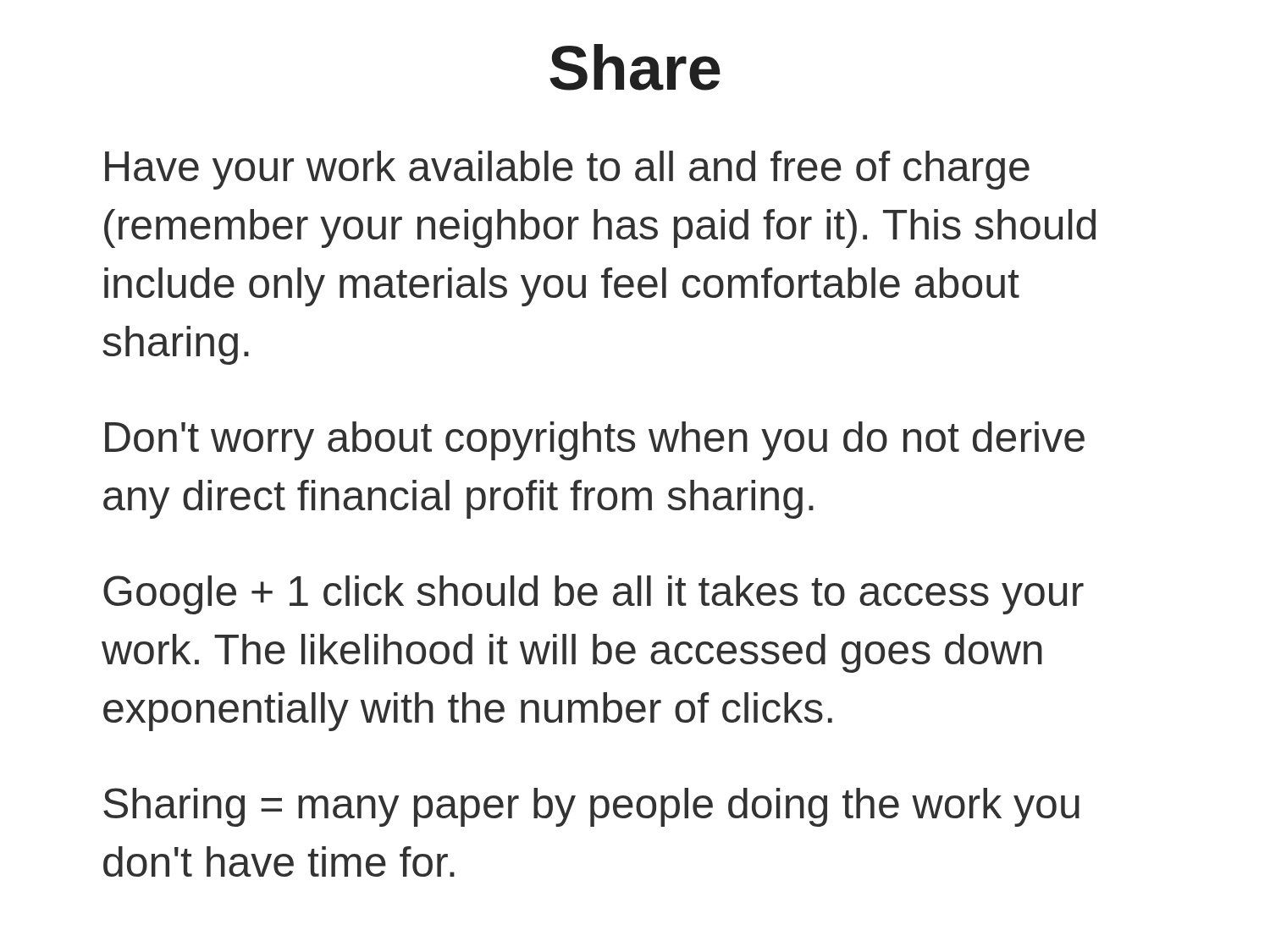Viewport: 1270px width, 952px height.
Task: Find the text block that says "Sharing = many paper by"
Action: coord(635,834)
